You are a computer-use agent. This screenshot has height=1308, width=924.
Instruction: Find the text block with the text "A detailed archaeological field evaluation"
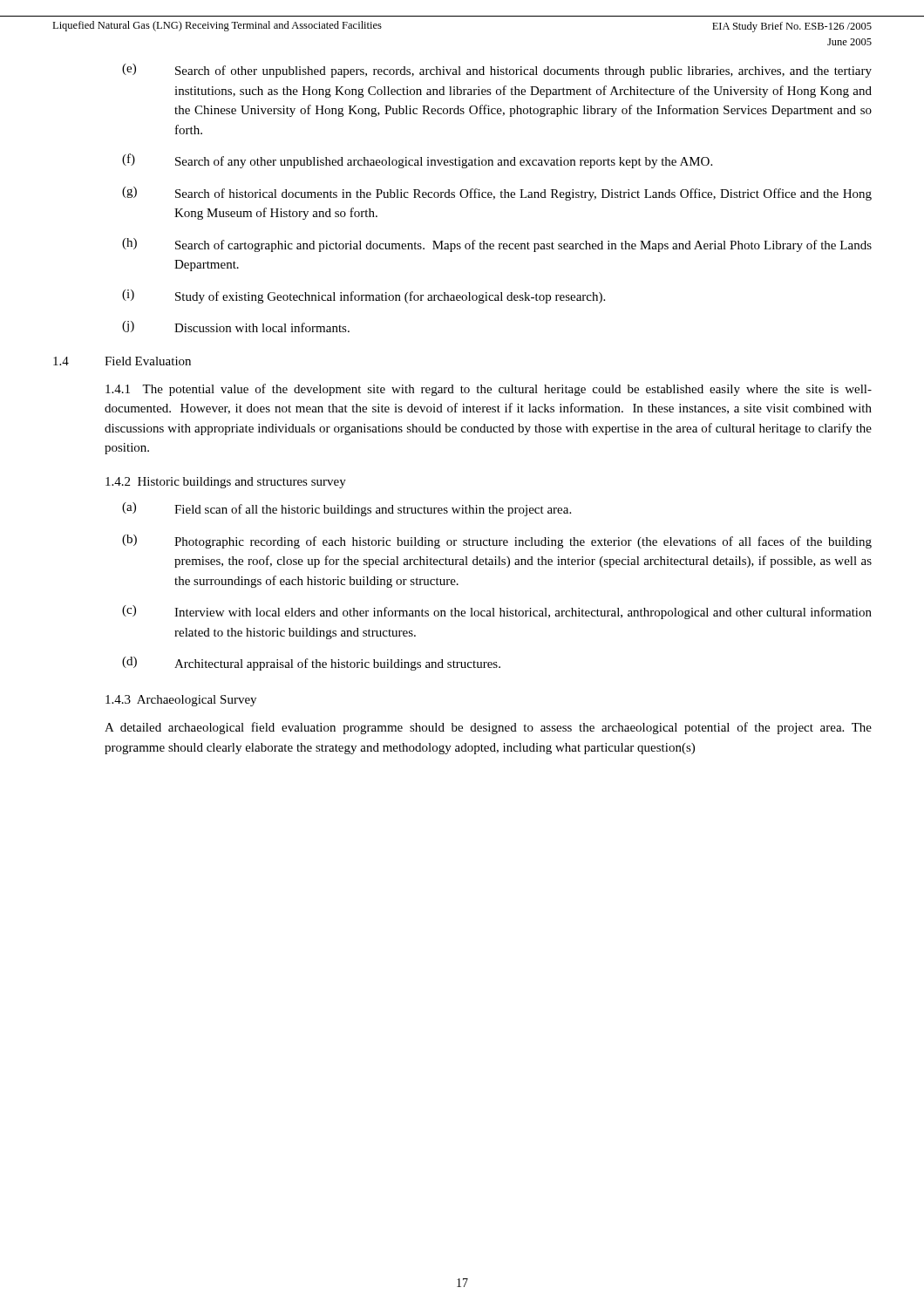click(x=488, y=737)
